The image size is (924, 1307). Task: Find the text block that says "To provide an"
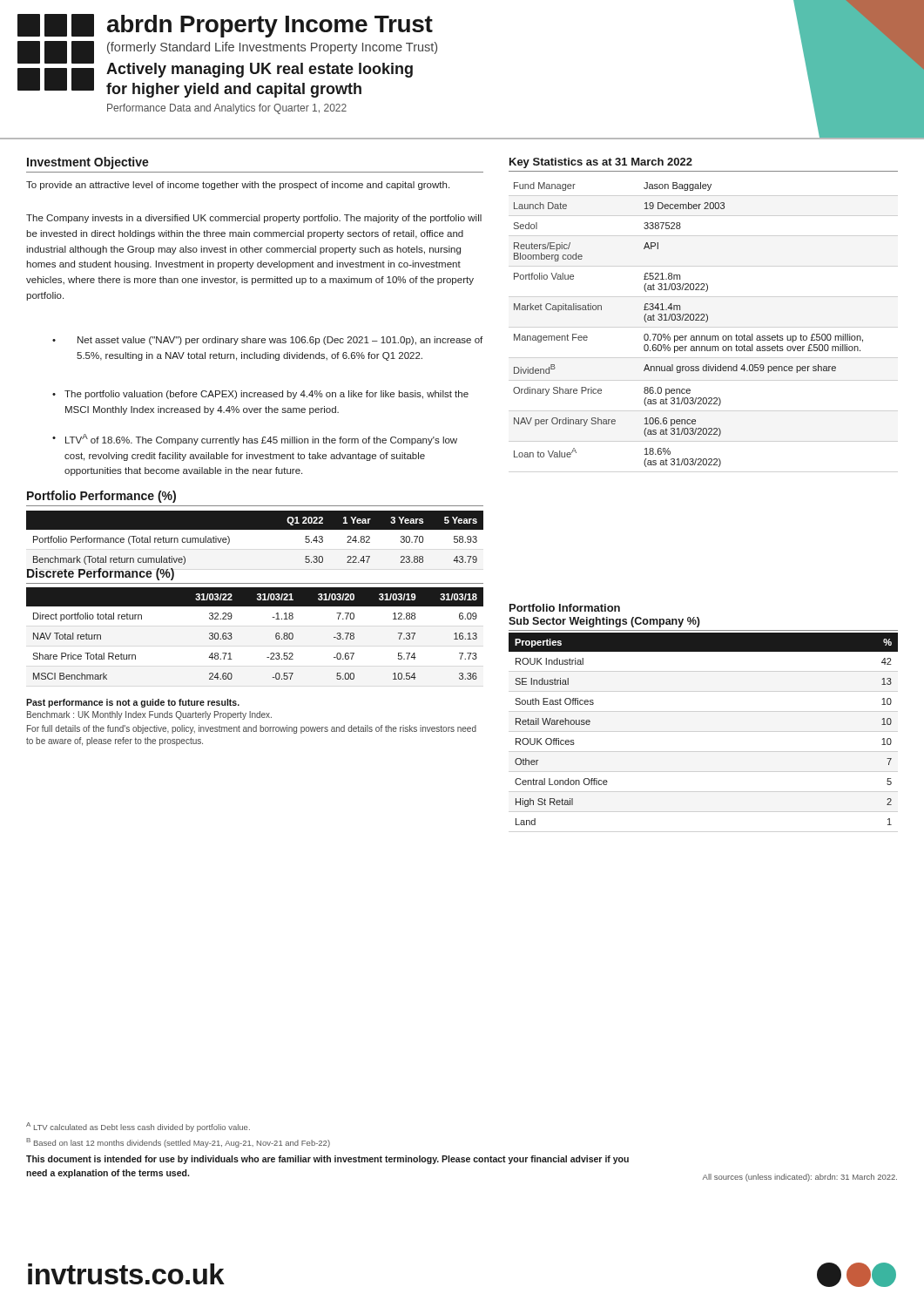tap(238, 185)
